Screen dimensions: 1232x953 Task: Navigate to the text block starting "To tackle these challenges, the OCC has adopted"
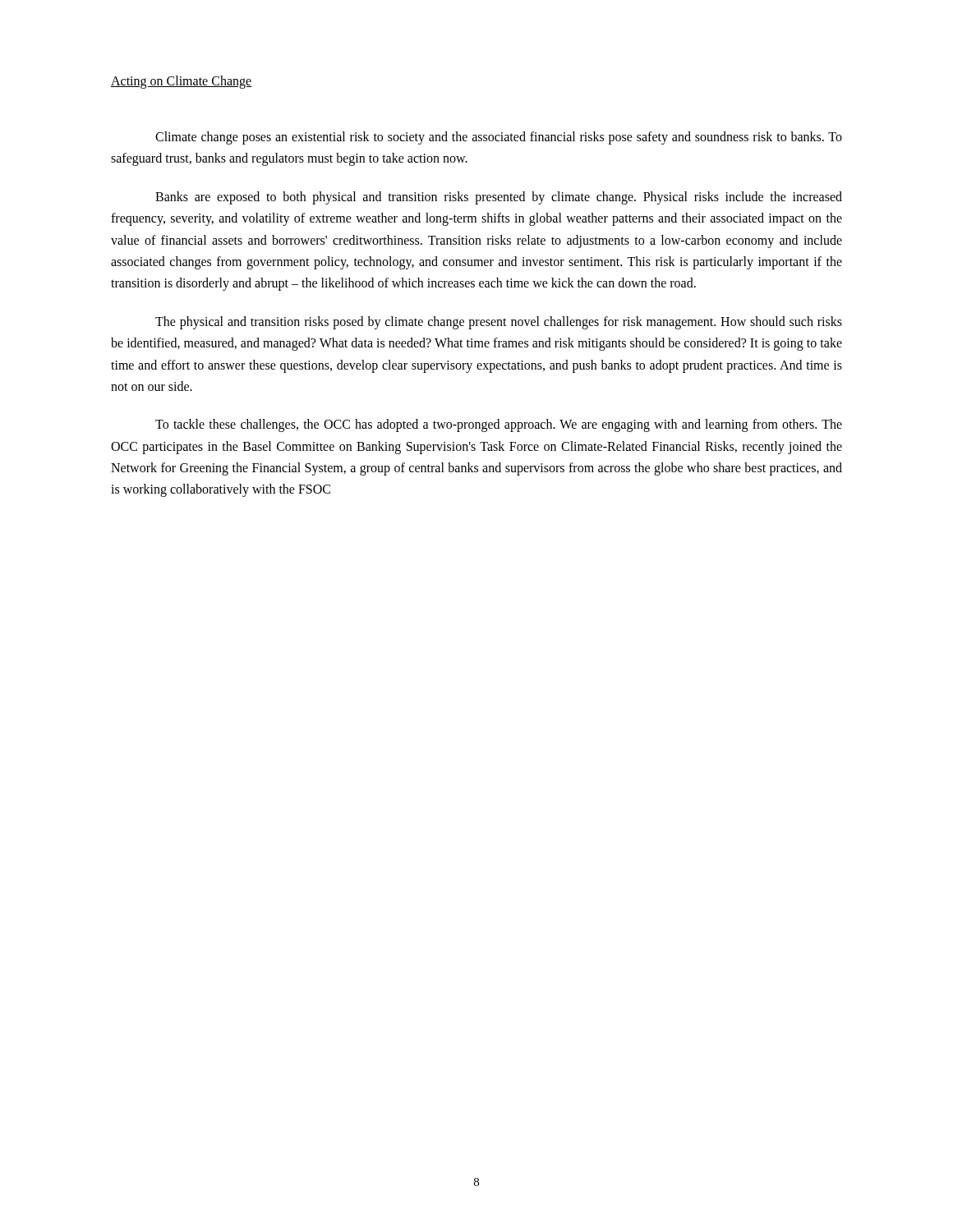476,458
